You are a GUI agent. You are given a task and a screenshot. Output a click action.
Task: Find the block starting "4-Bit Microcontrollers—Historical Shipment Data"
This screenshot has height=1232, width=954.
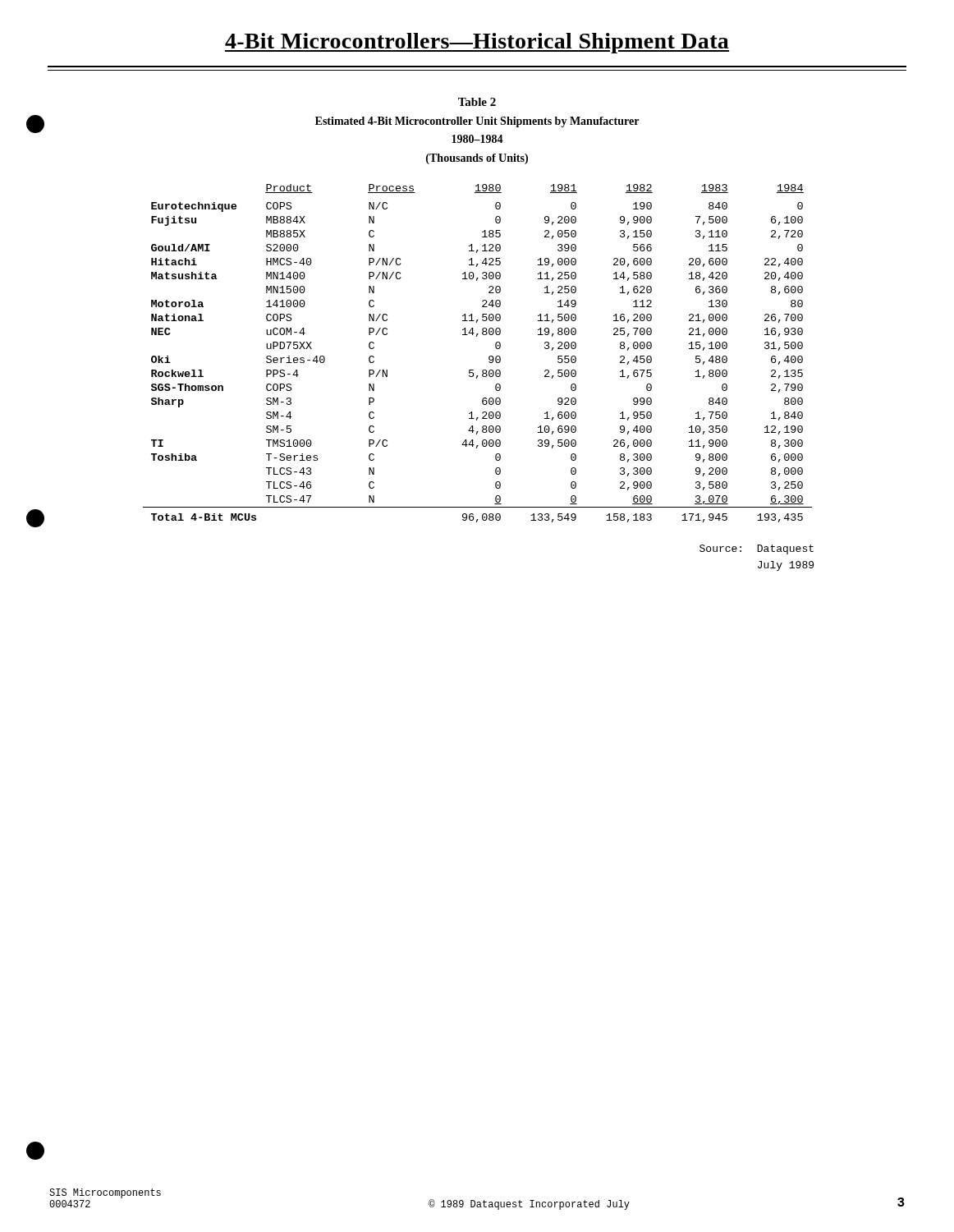coord(477,41)
